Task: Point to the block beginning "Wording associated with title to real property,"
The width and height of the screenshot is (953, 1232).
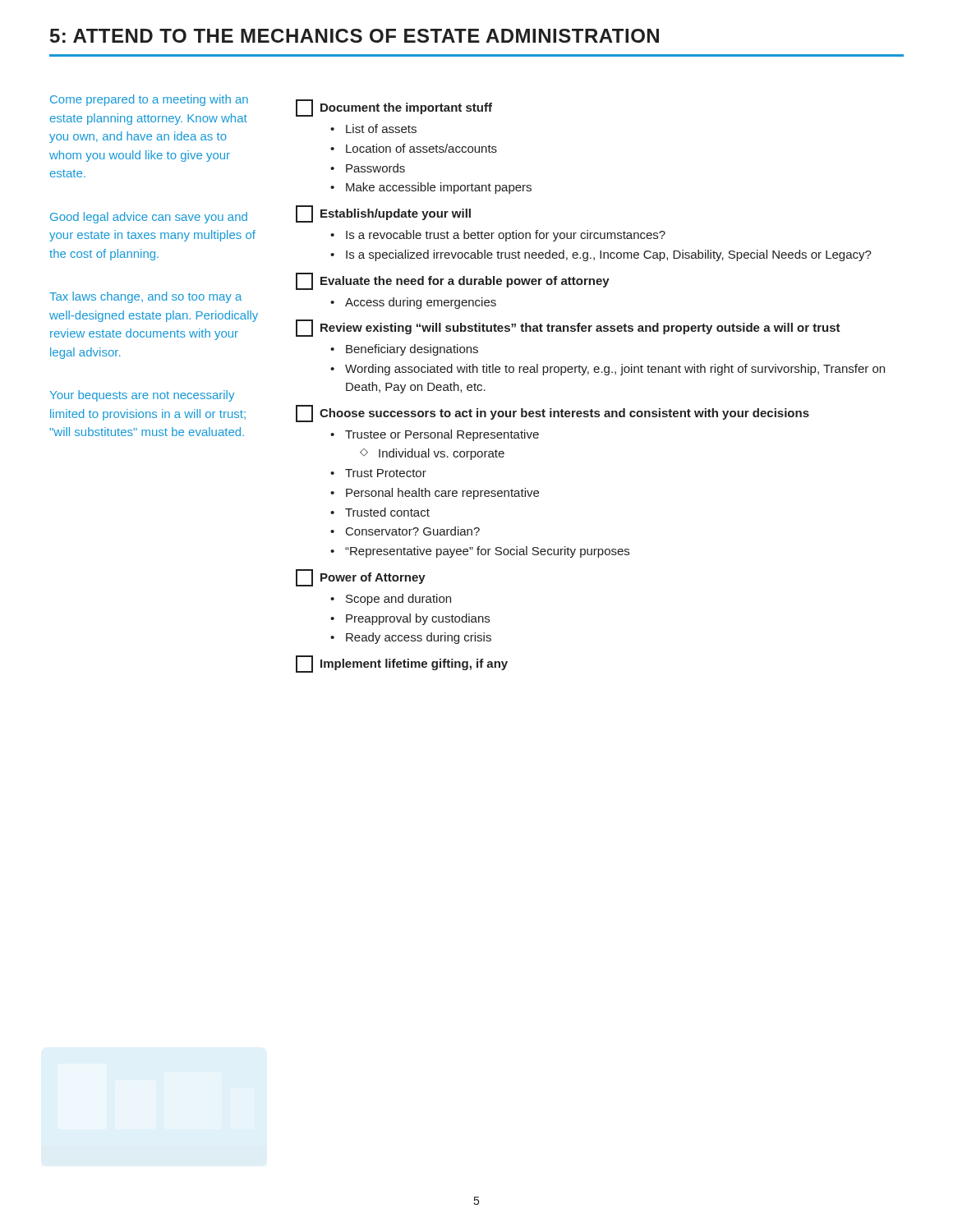Action: (615, 377)
